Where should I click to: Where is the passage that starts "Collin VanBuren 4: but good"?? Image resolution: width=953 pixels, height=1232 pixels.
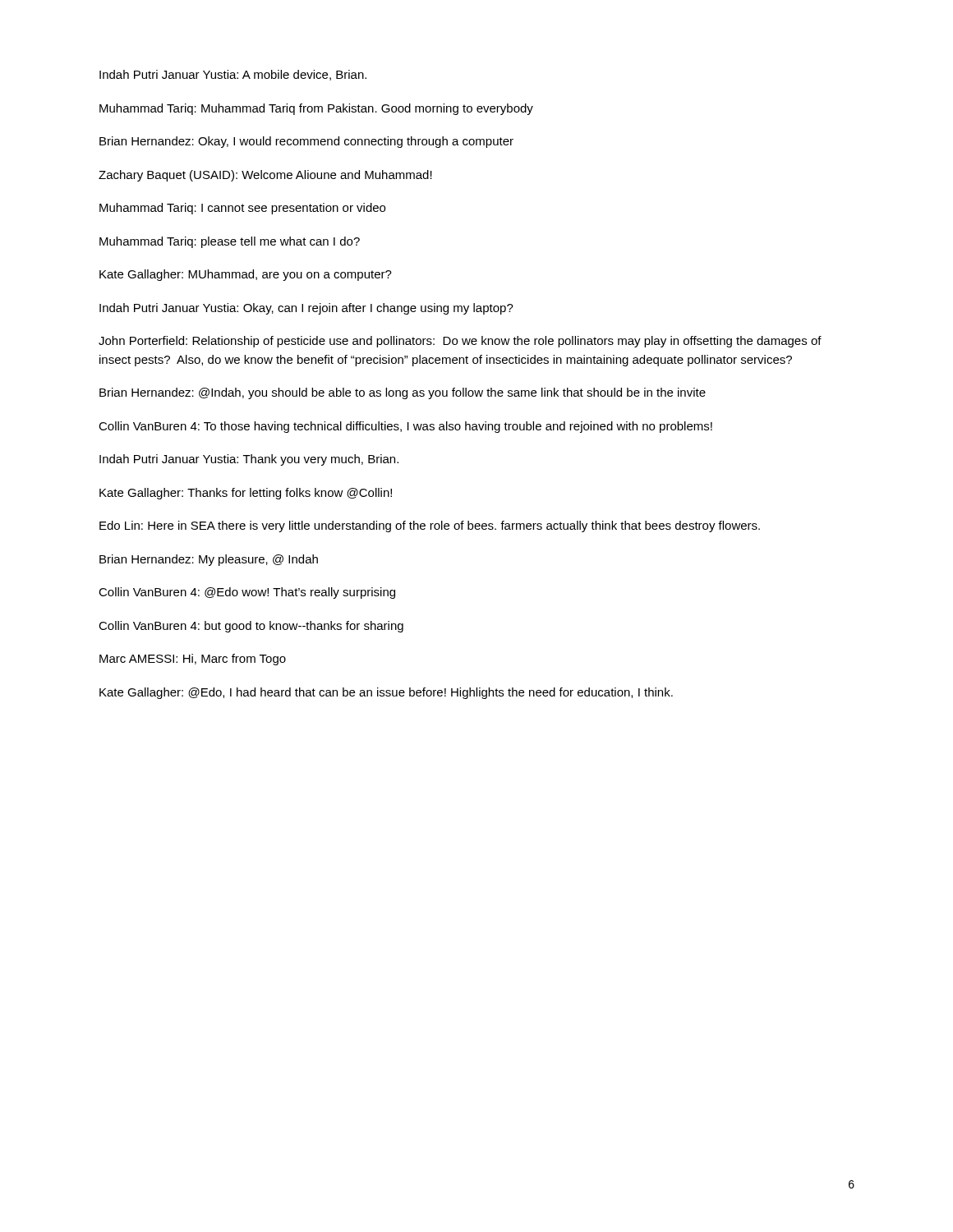(x=251, y=625)
